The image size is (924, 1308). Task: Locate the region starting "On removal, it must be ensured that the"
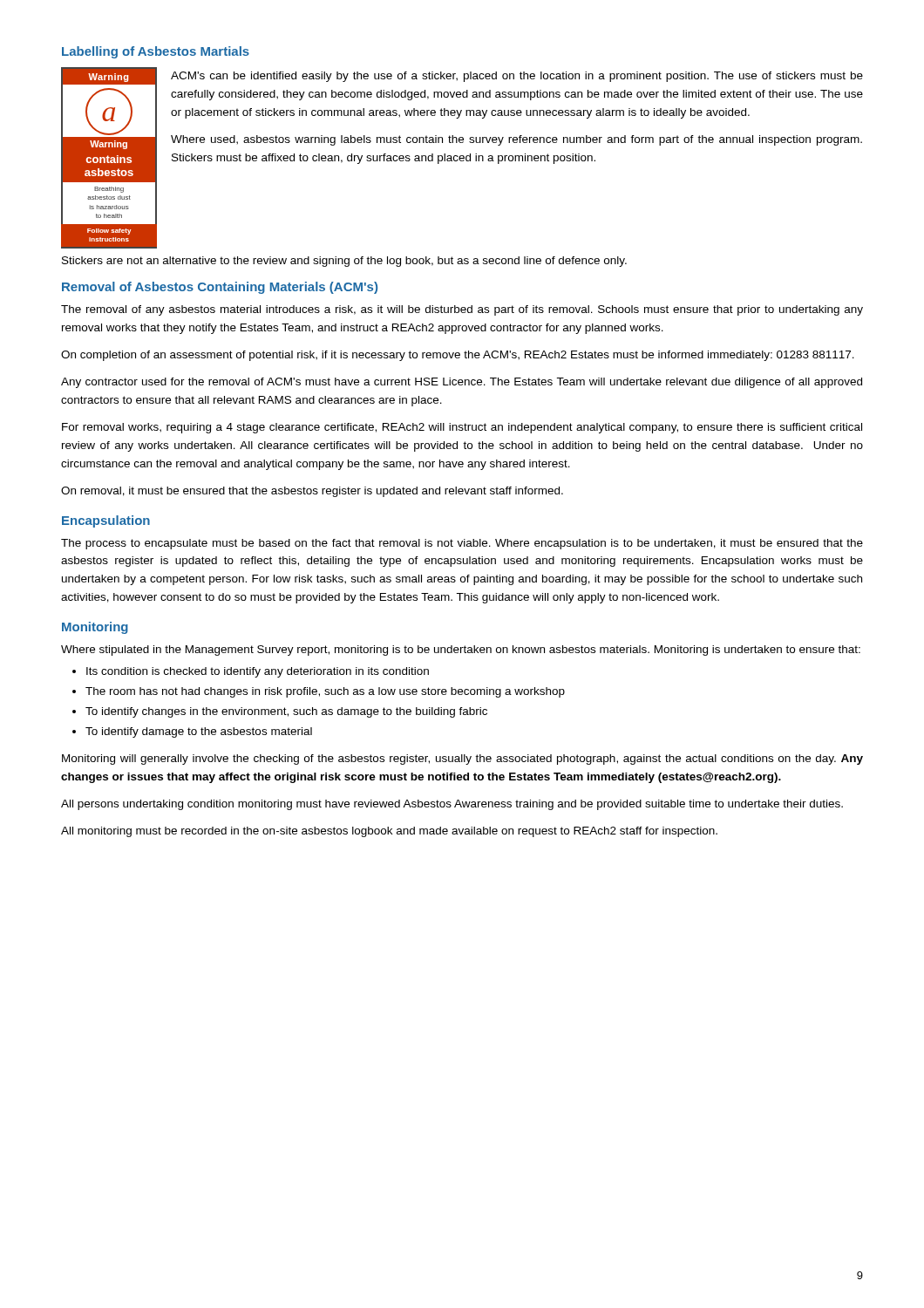click(x=312, y=490)
